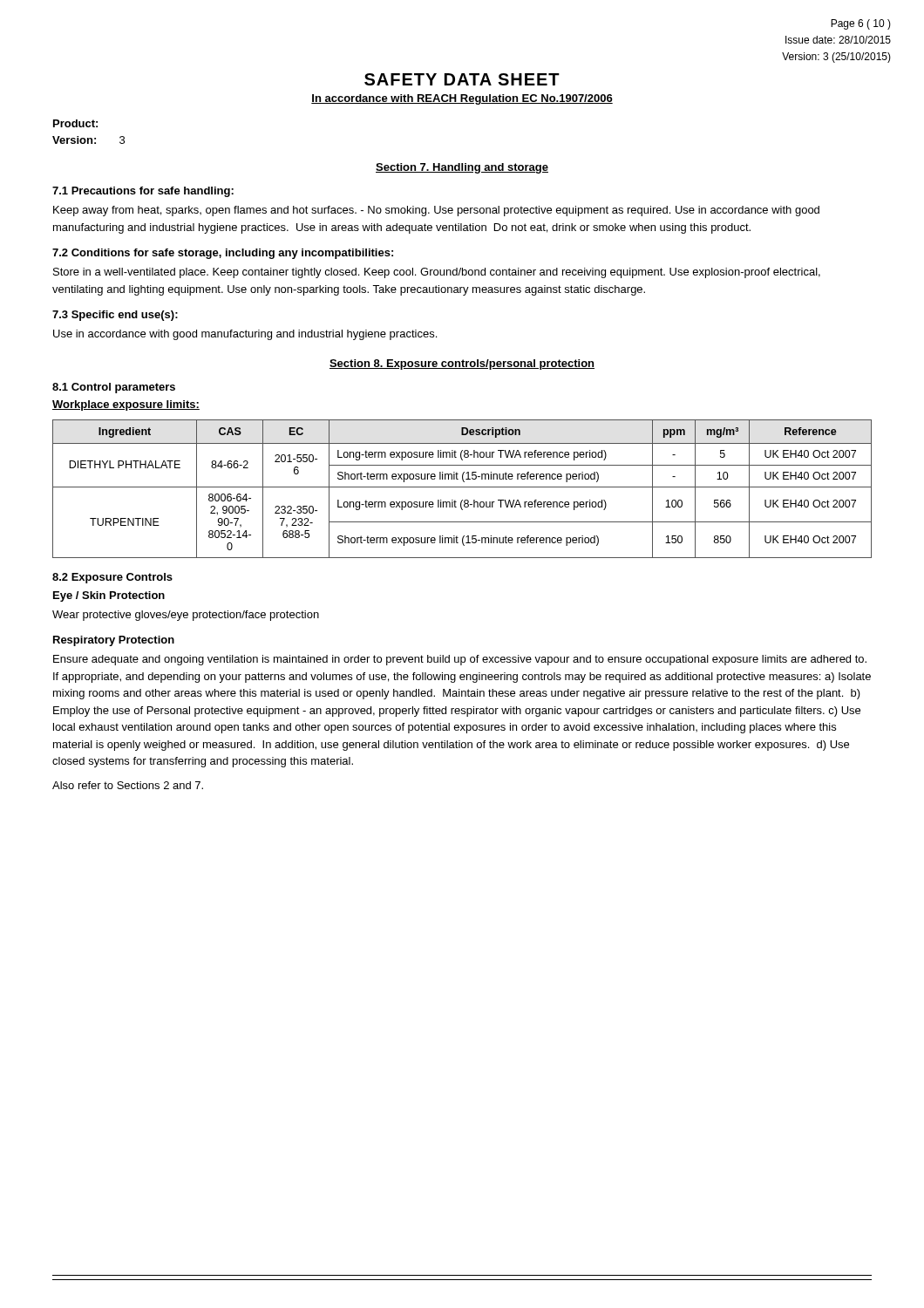Find the text block starting "Workplace exposure limits:"
Screen dimensions: 1308x924
126,404
